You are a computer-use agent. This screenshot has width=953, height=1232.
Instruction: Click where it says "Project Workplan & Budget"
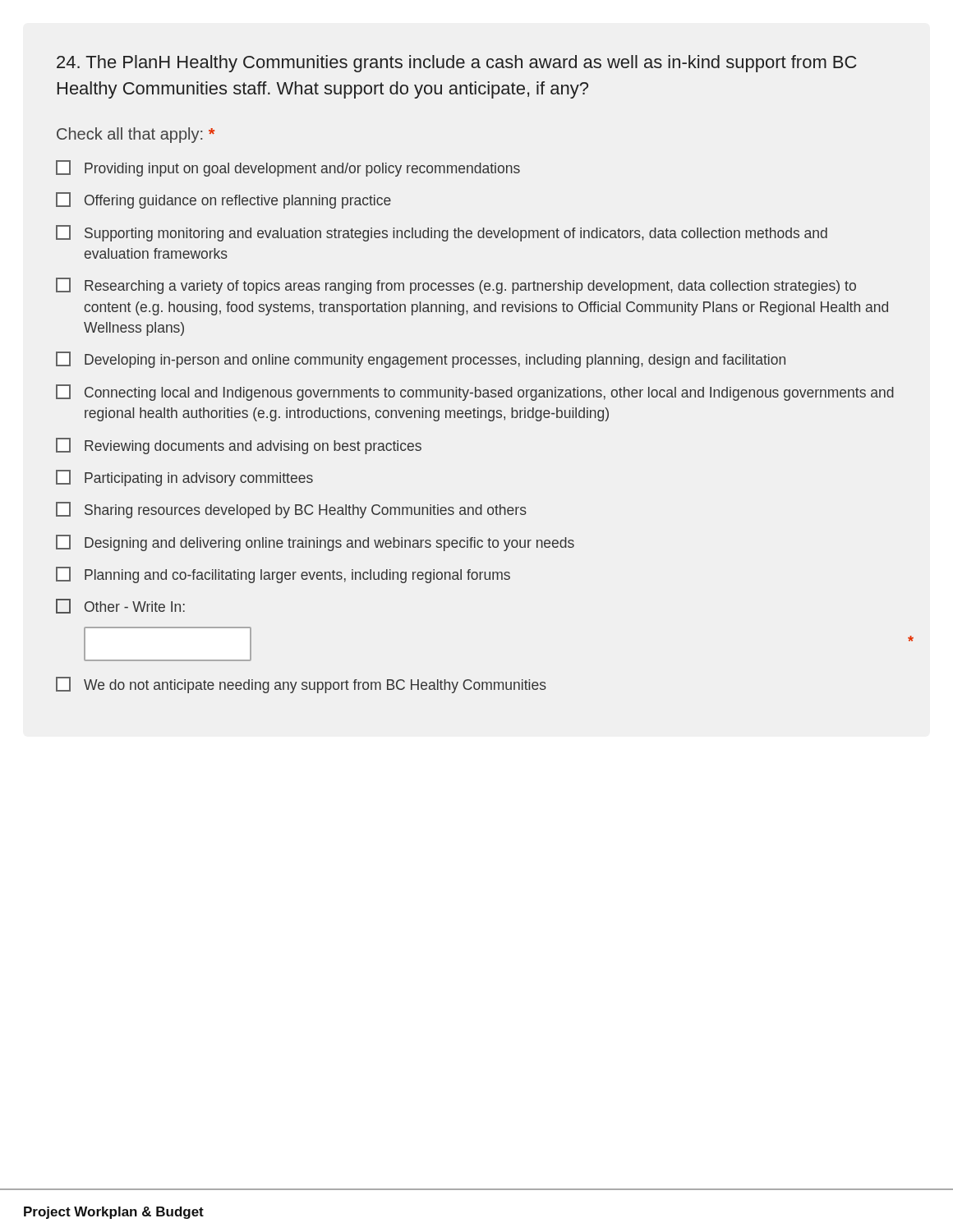(113, 1212)
